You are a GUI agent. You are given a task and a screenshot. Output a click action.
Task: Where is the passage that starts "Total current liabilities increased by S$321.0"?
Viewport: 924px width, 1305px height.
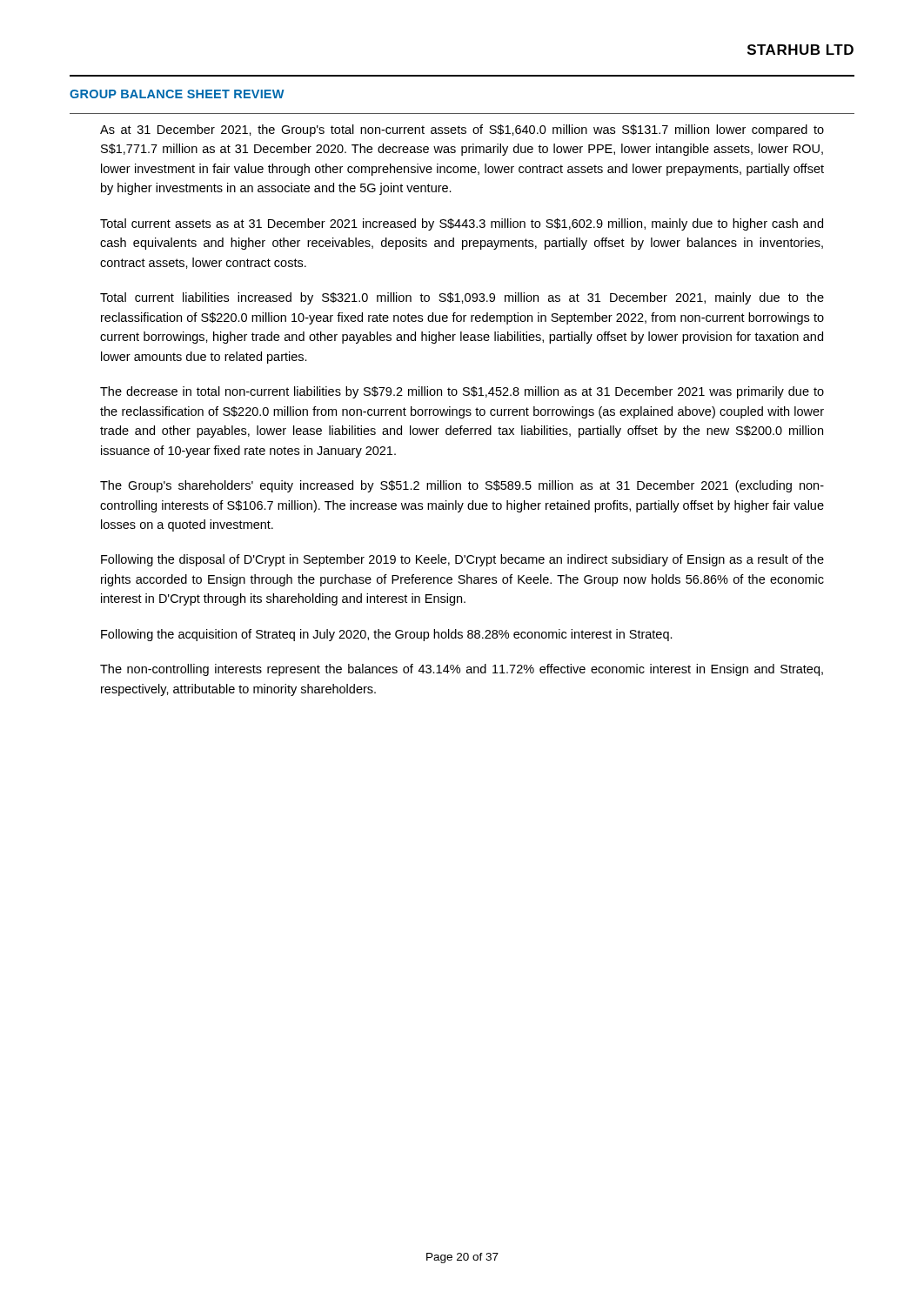point(462,327)
